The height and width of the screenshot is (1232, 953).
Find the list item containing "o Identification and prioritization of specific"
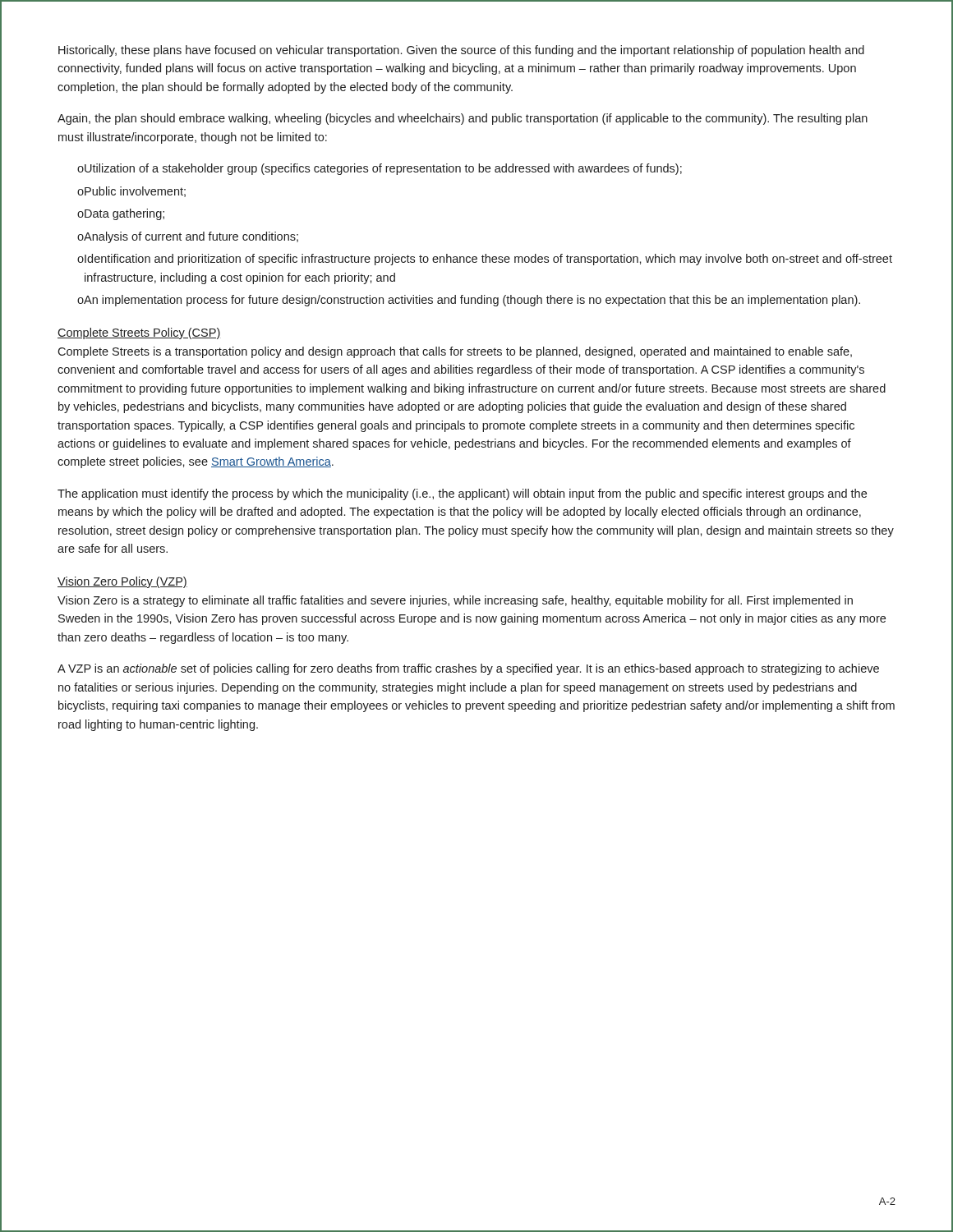[476, 268]
